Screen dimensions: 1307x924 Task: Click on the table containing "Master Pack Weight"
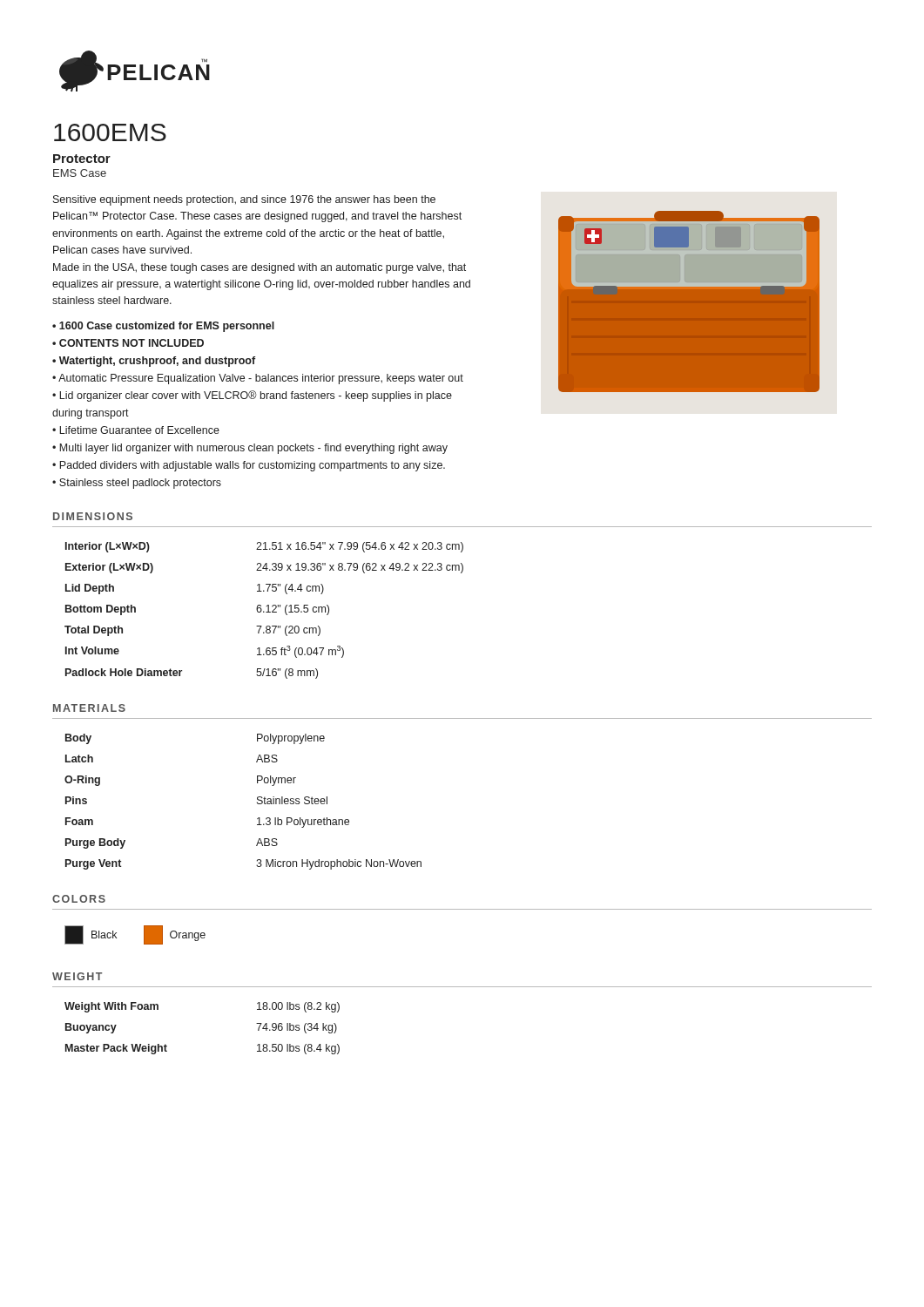point(462,1027)
